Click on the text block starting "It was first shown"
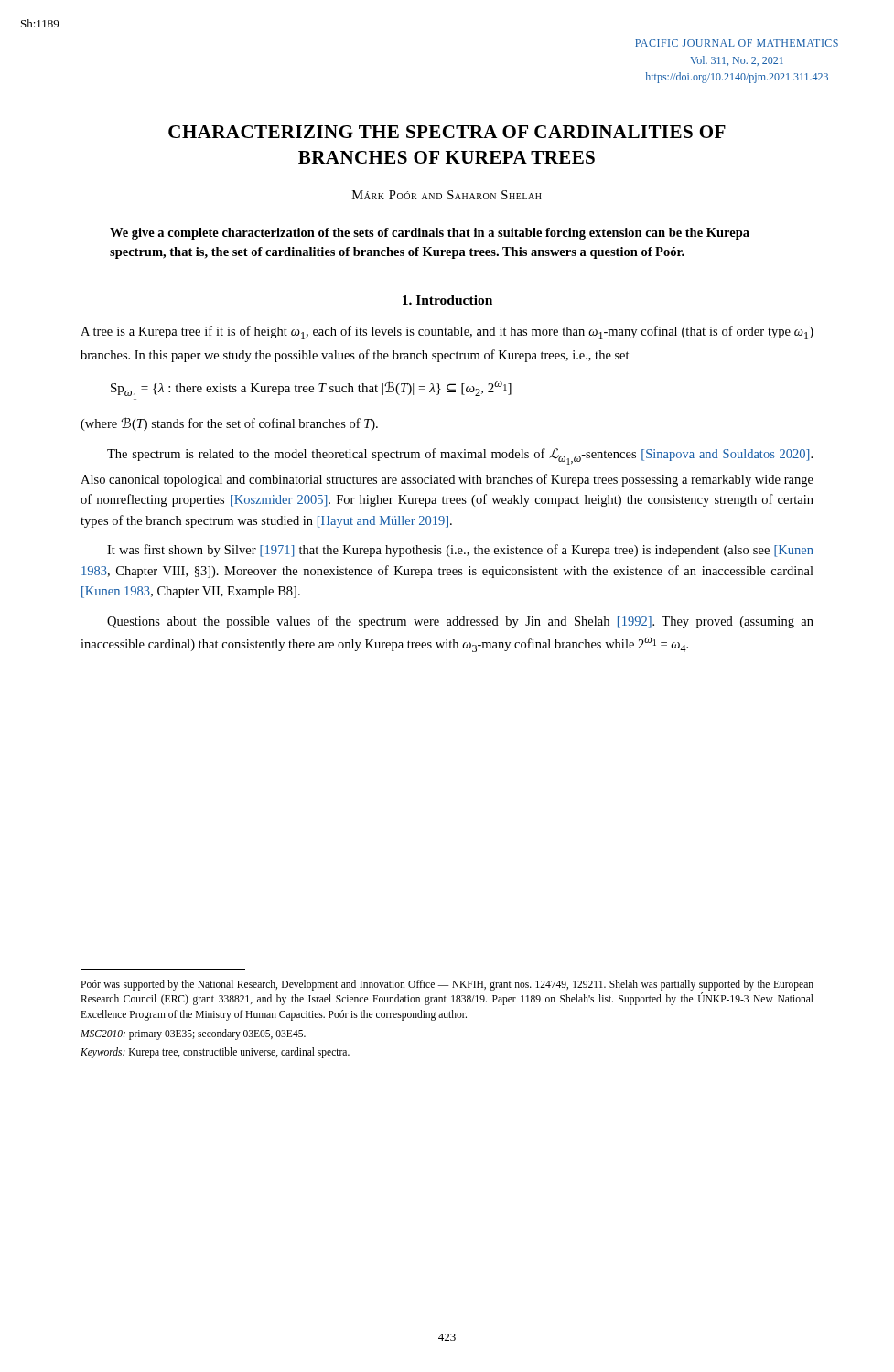The image size is (894, 1372). 447,570
